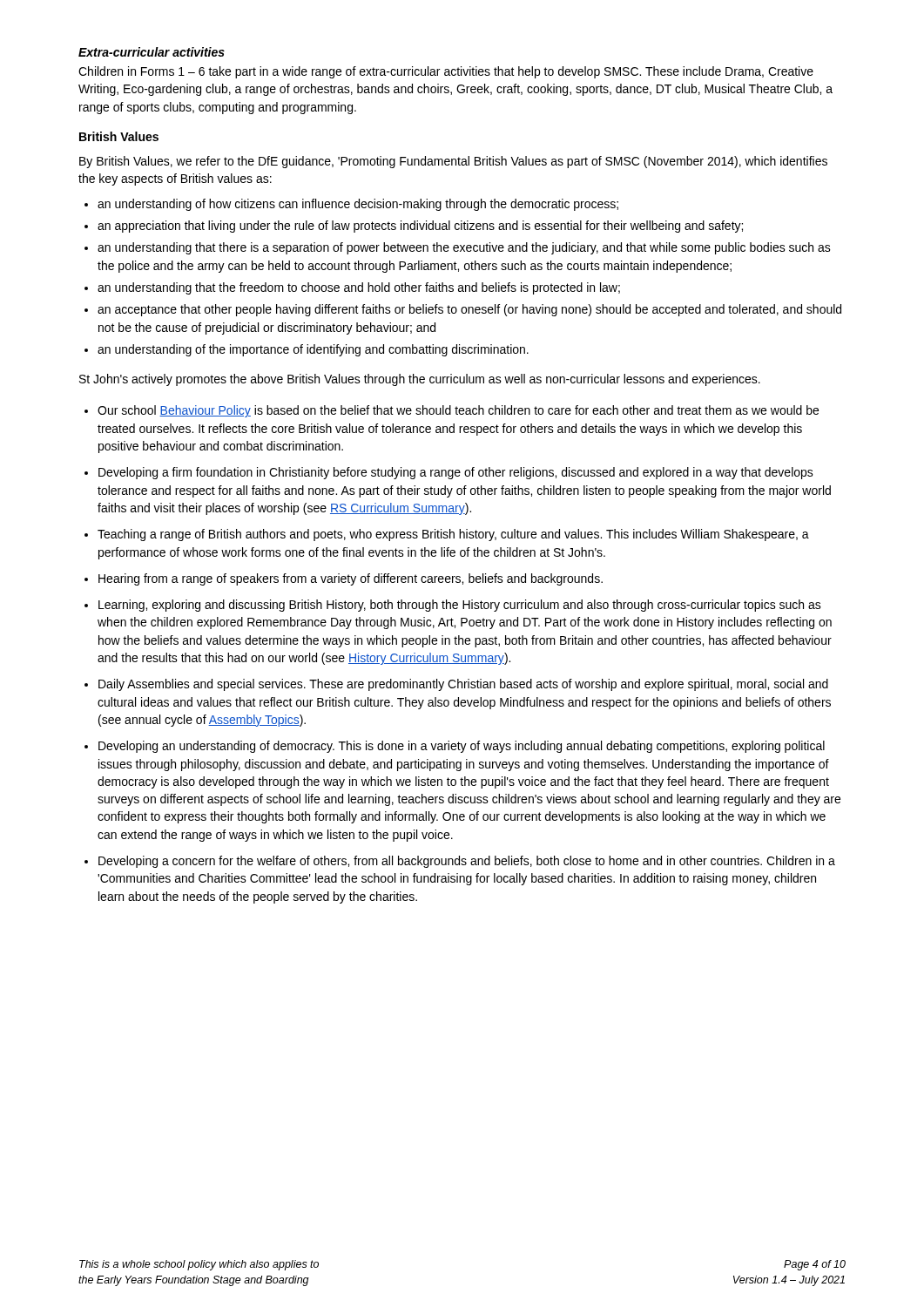Select the list item containing "Developing an understanding of democracy."
This screenshot has height=1307, width=924.
469,790
